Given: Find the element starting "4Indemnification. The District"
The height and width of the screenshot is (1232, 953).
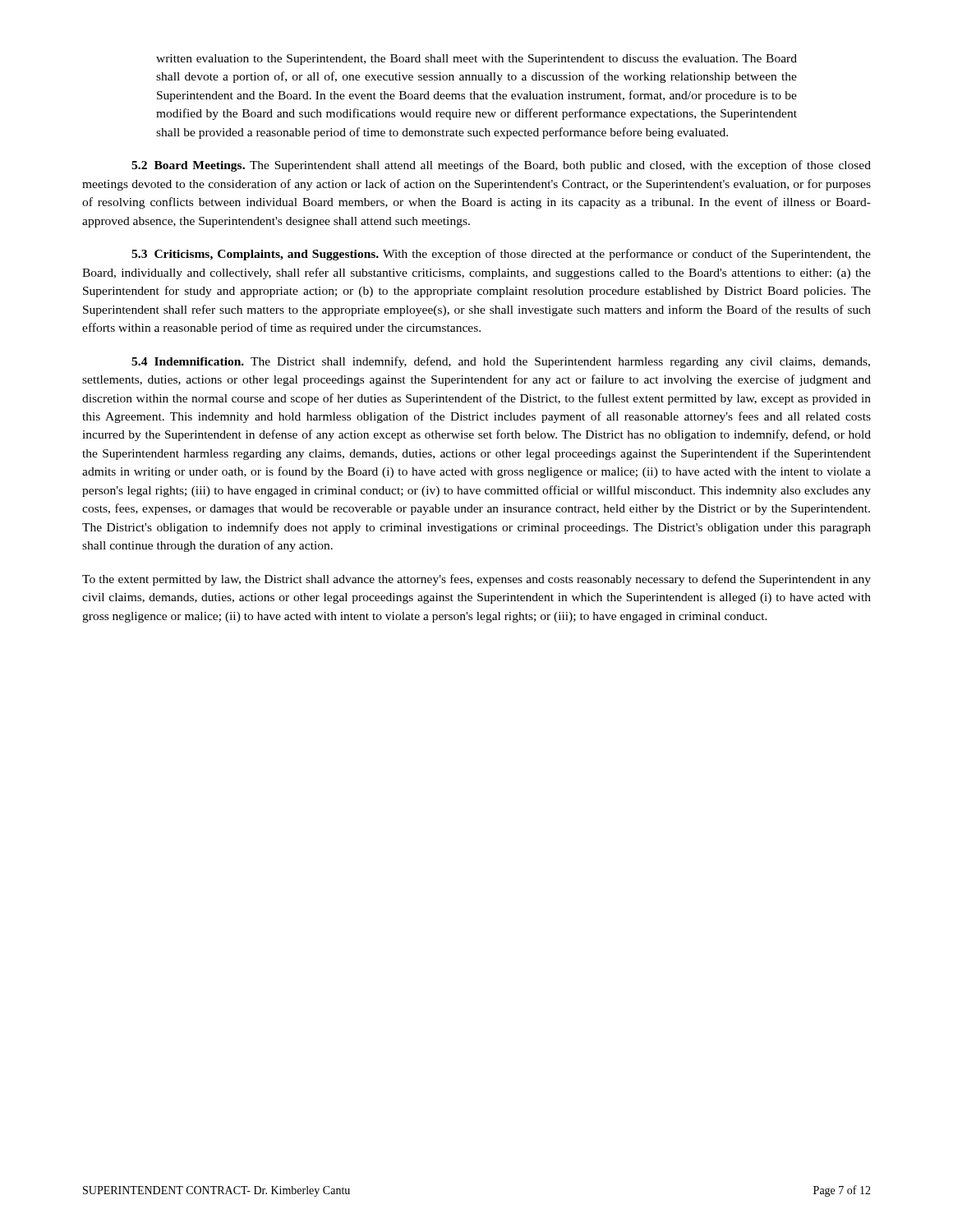Looking at the screenshot, I should pyautogui.click(x=476, y=453).
